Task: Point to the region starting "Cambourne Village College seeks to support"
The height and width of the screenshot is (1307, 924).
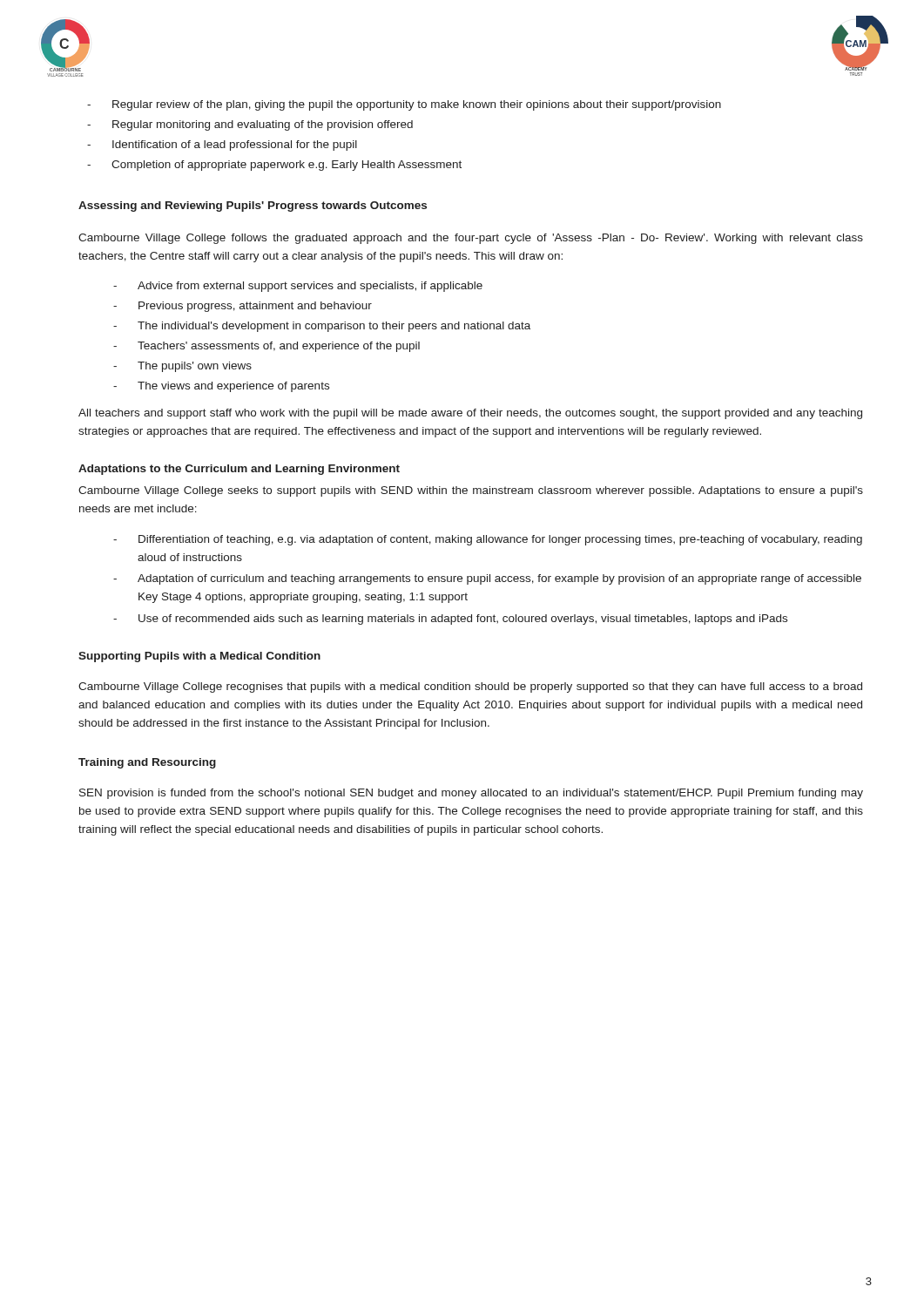Action: 471,499
